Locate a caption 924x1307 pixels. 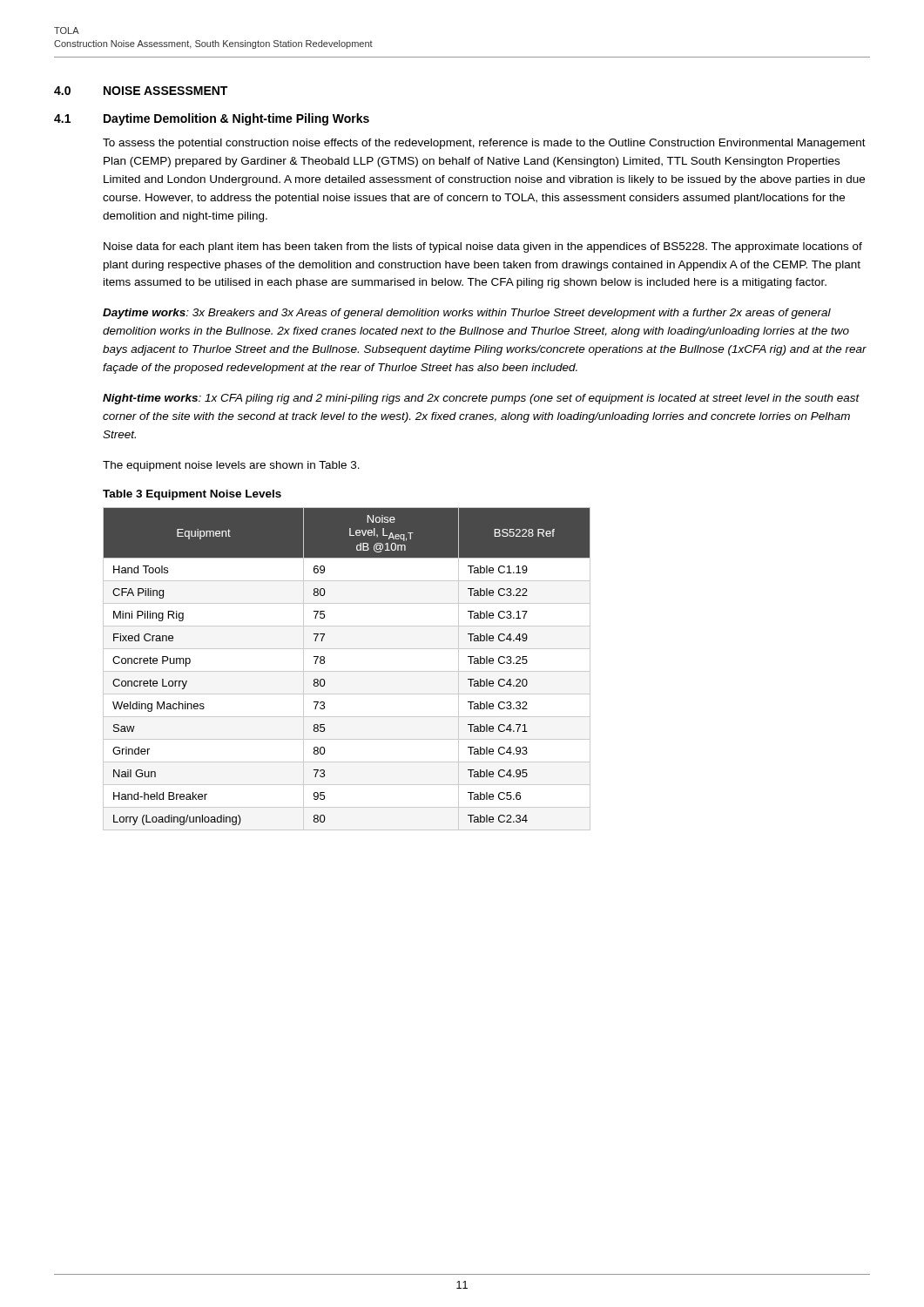click(x=192, y=493)
